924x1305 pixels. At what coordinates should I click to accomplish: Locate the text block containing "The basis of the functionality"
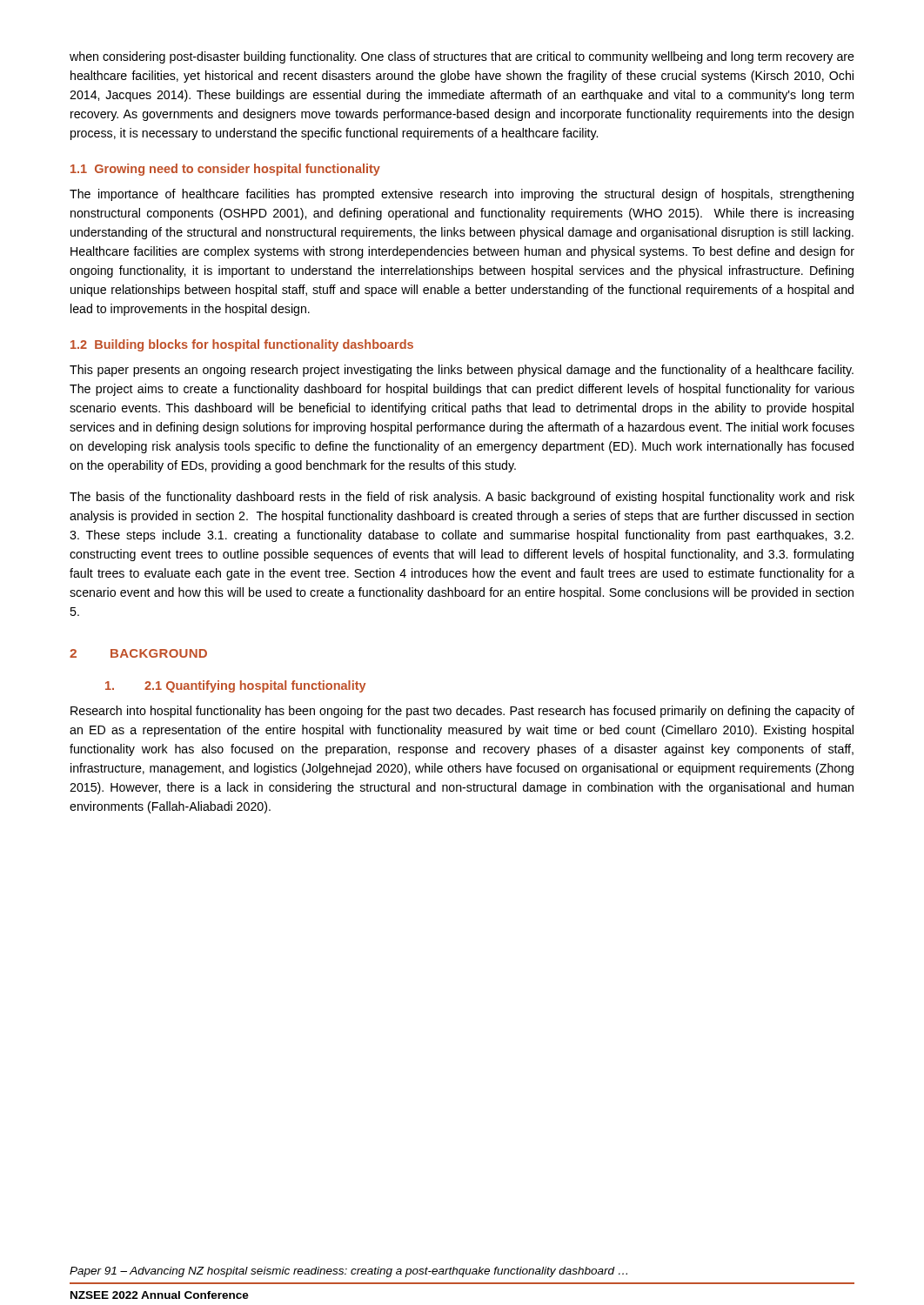(462, 554)
